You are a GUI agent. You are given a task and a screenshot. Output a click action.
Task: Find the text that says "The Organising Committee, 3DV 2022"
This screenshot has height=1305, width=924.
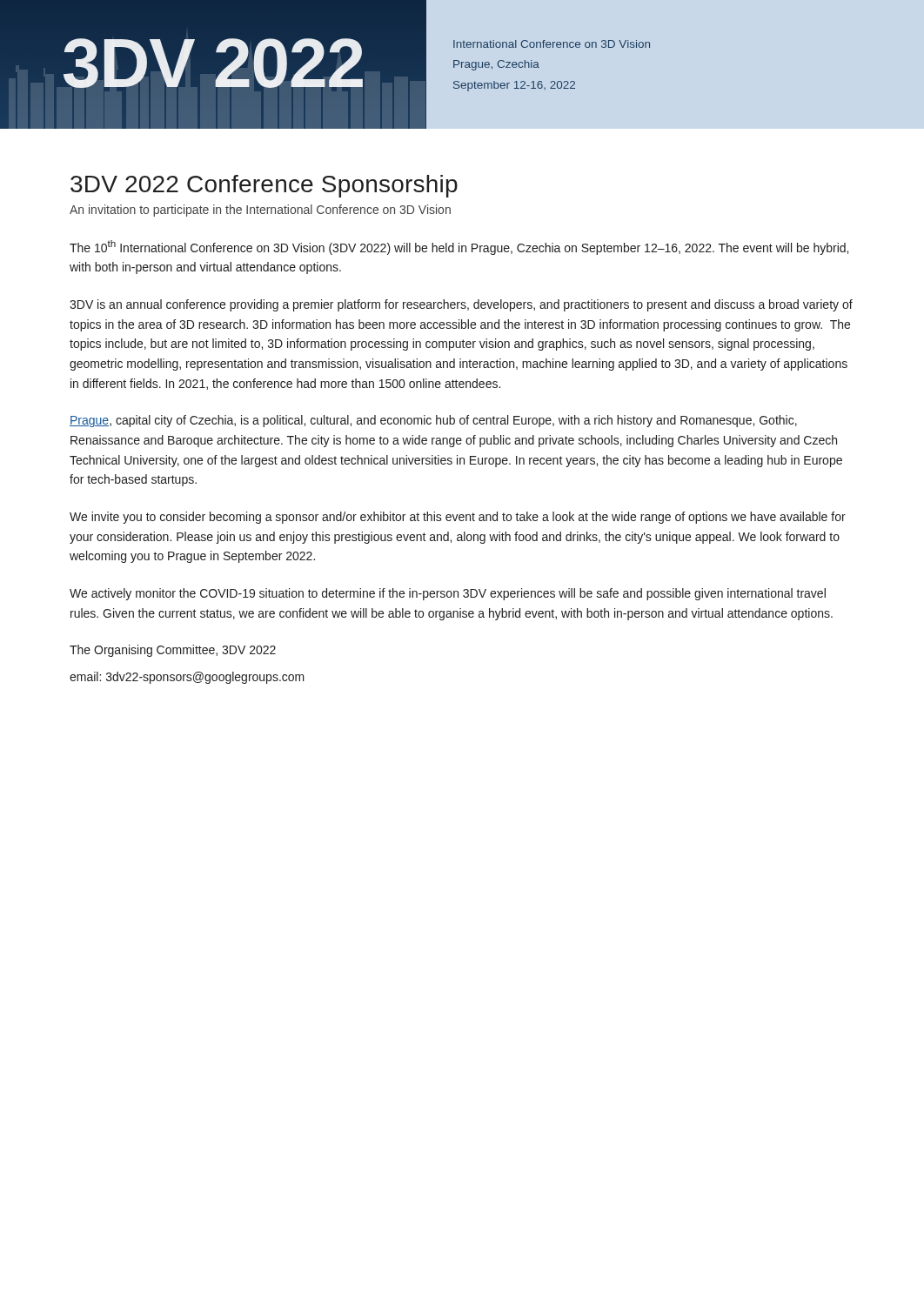click(x=173, y=650)
